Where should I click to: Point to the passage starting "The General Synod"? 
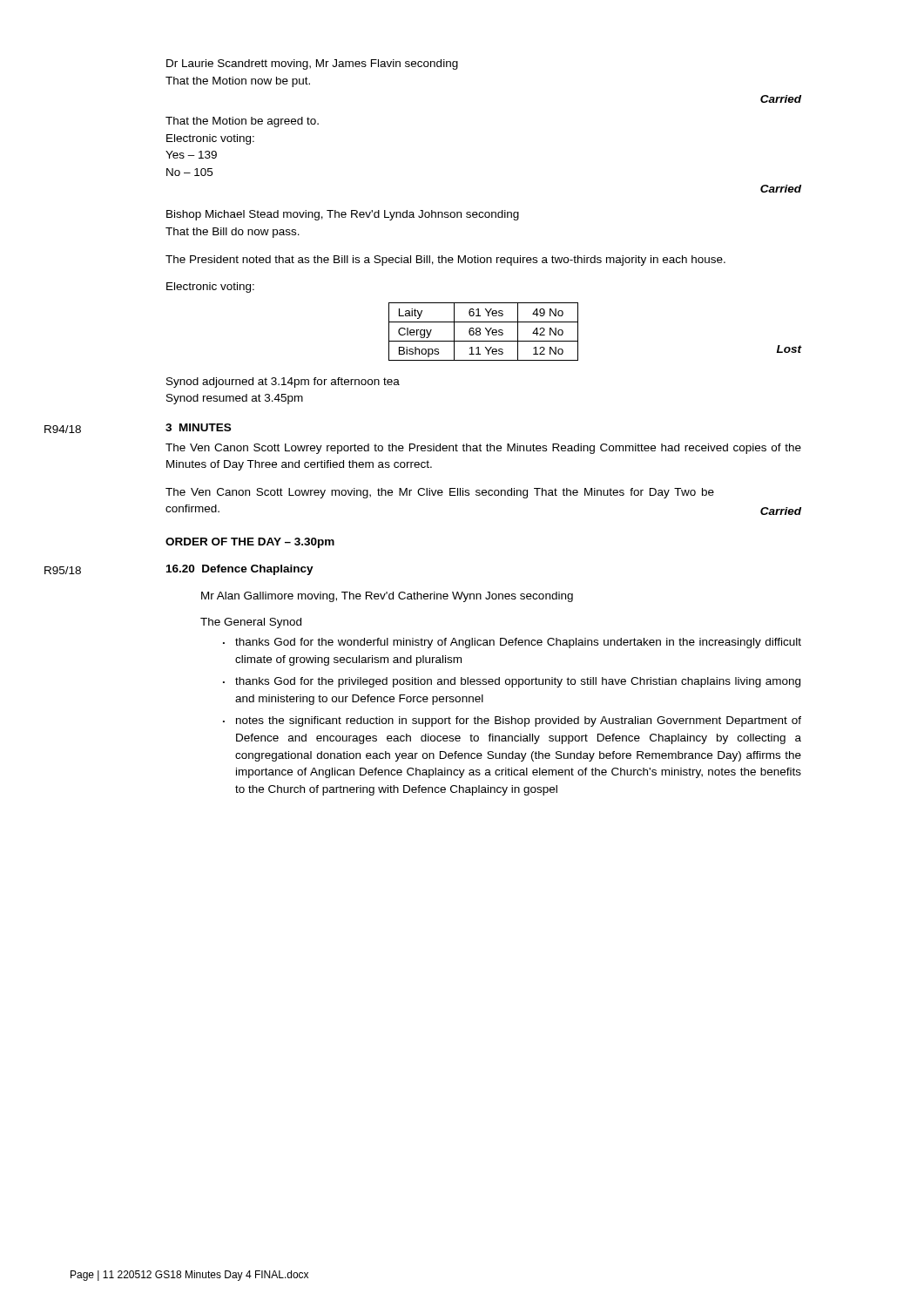click(x=251, y=621)
